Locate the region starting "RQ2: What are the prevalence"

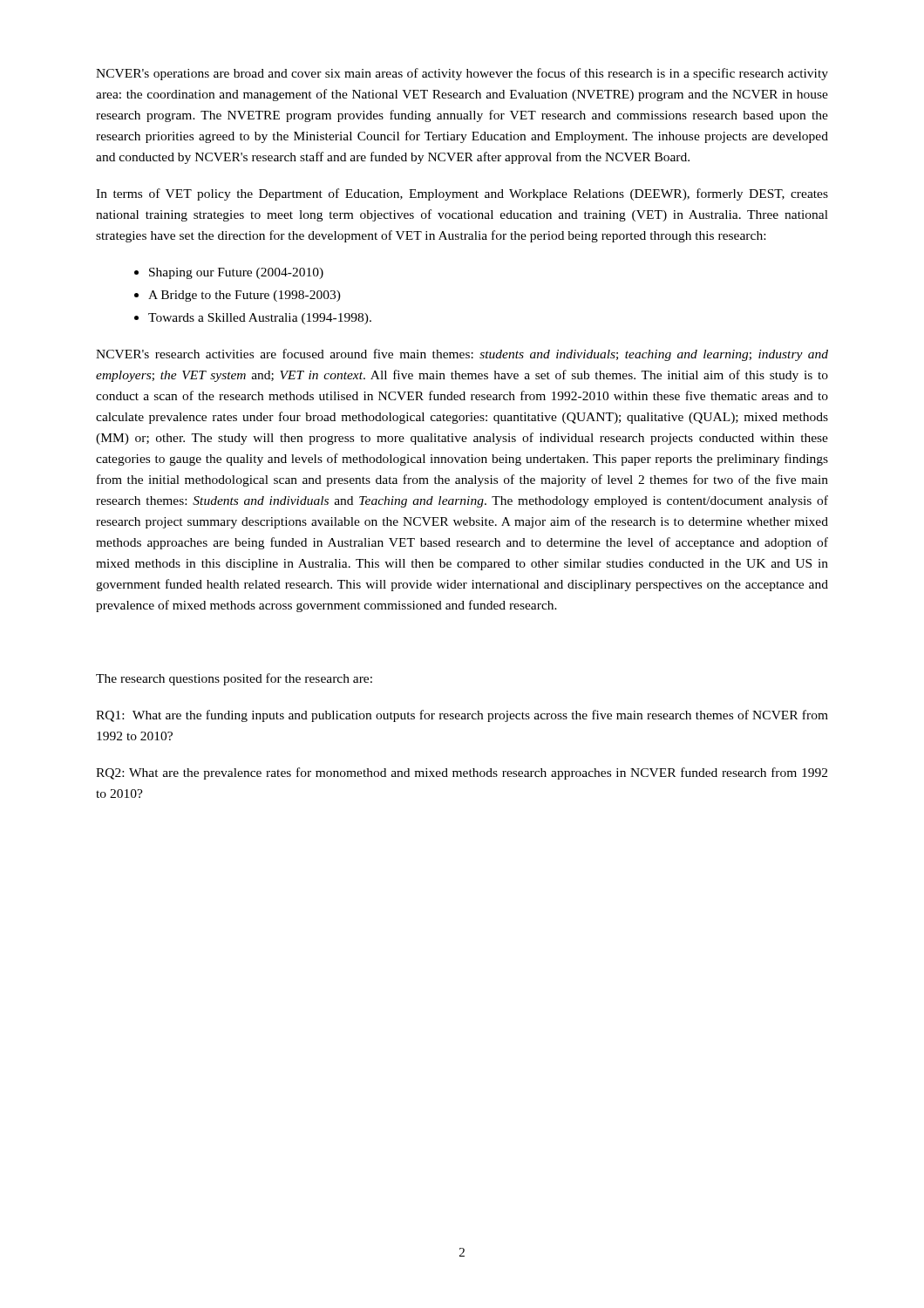coord(462,783)
